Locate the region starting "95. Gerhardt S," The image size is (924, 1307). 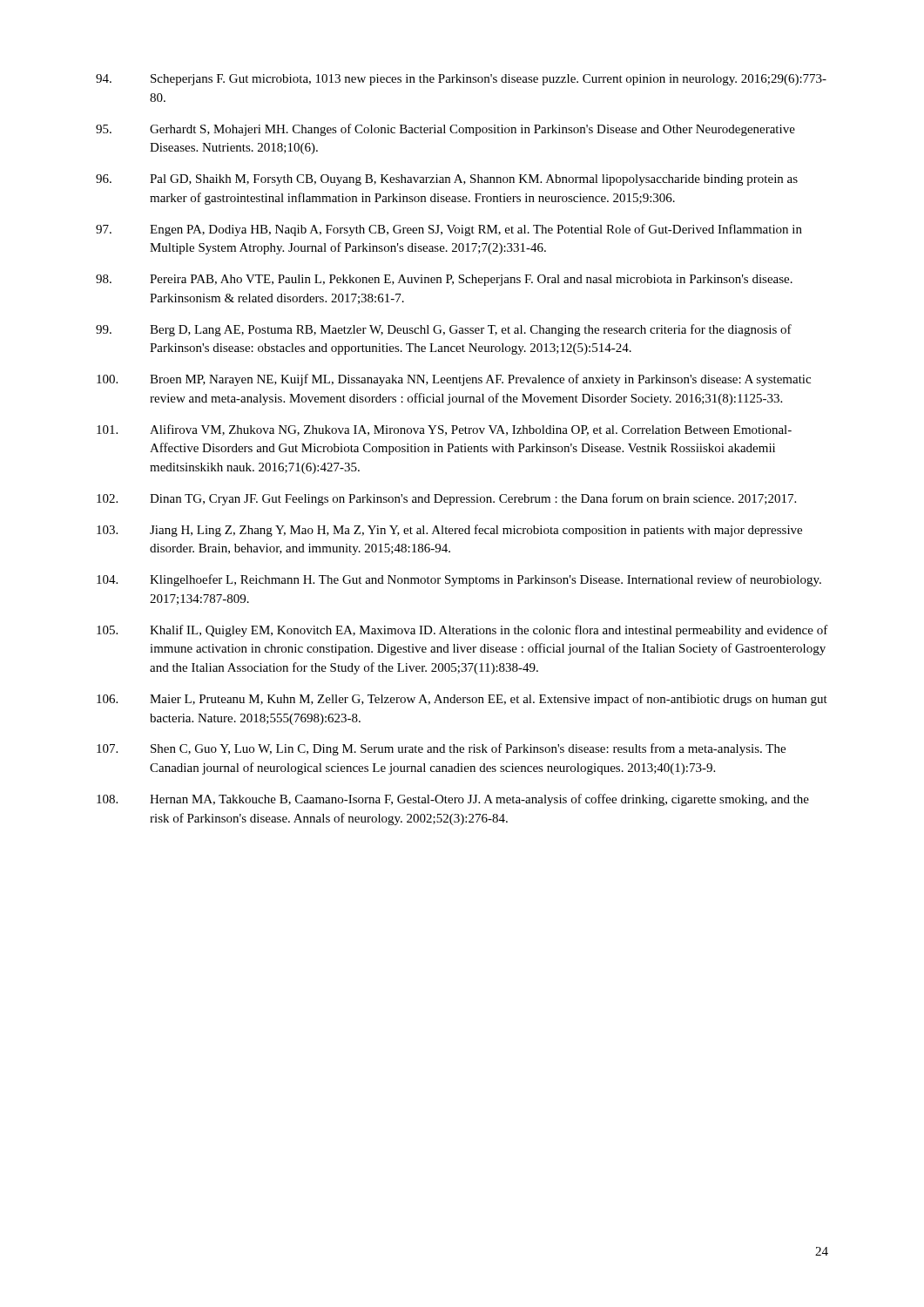click(x=462, y=139)
